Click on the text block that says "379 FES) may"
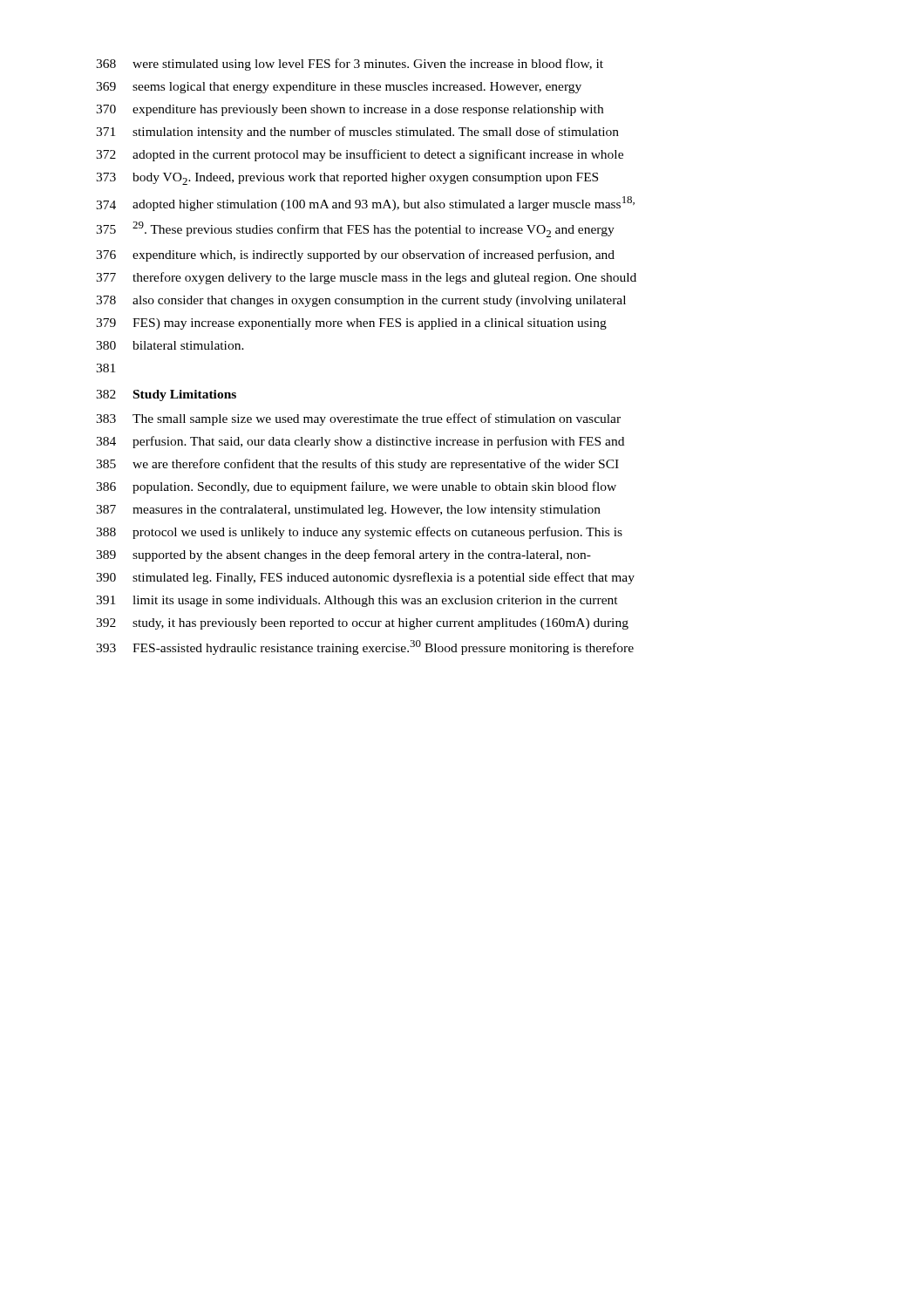 (x=351, y=322)
